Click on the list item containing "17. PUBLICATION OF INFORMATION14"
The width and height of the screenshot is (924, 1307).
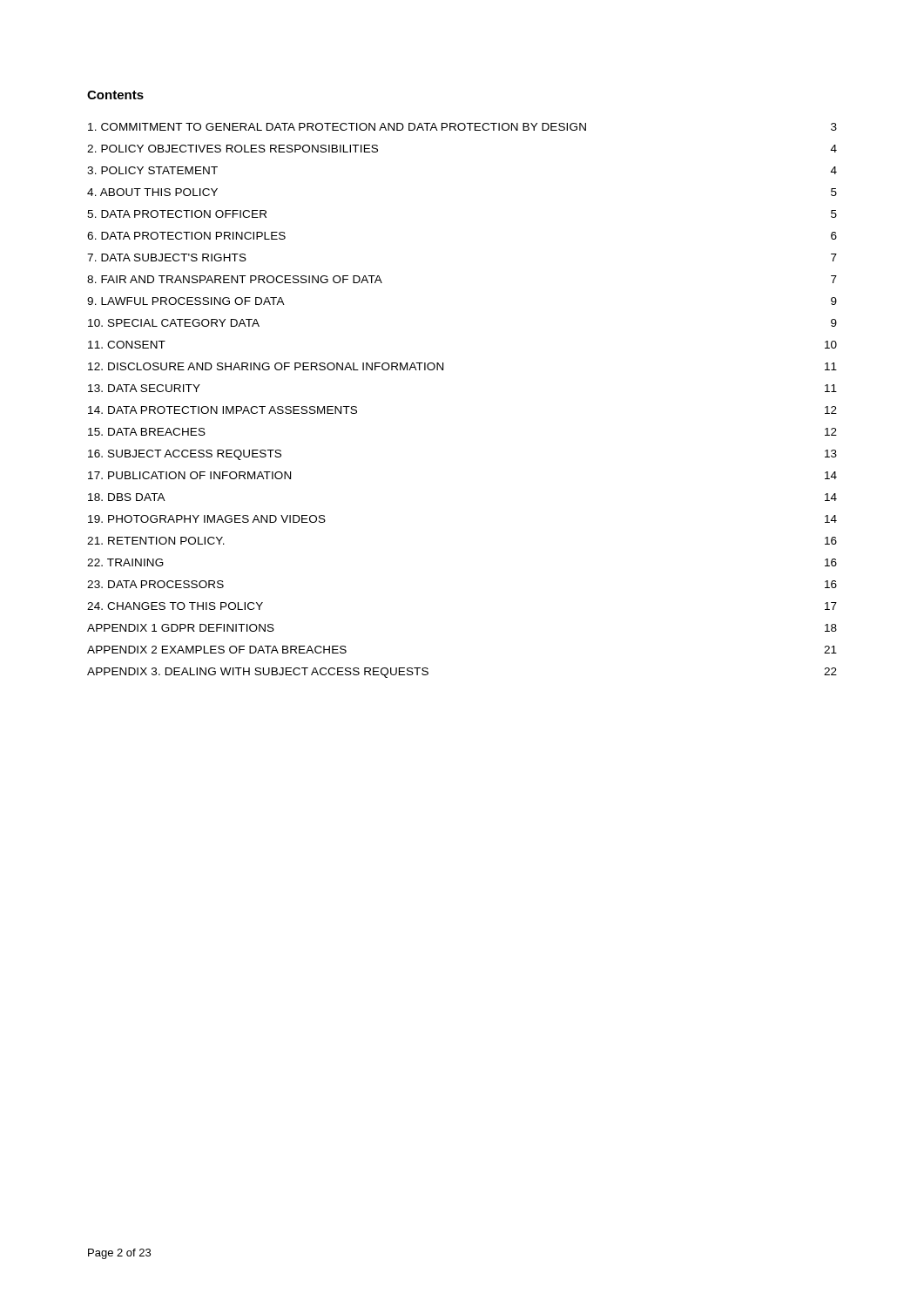coord(196,474)
